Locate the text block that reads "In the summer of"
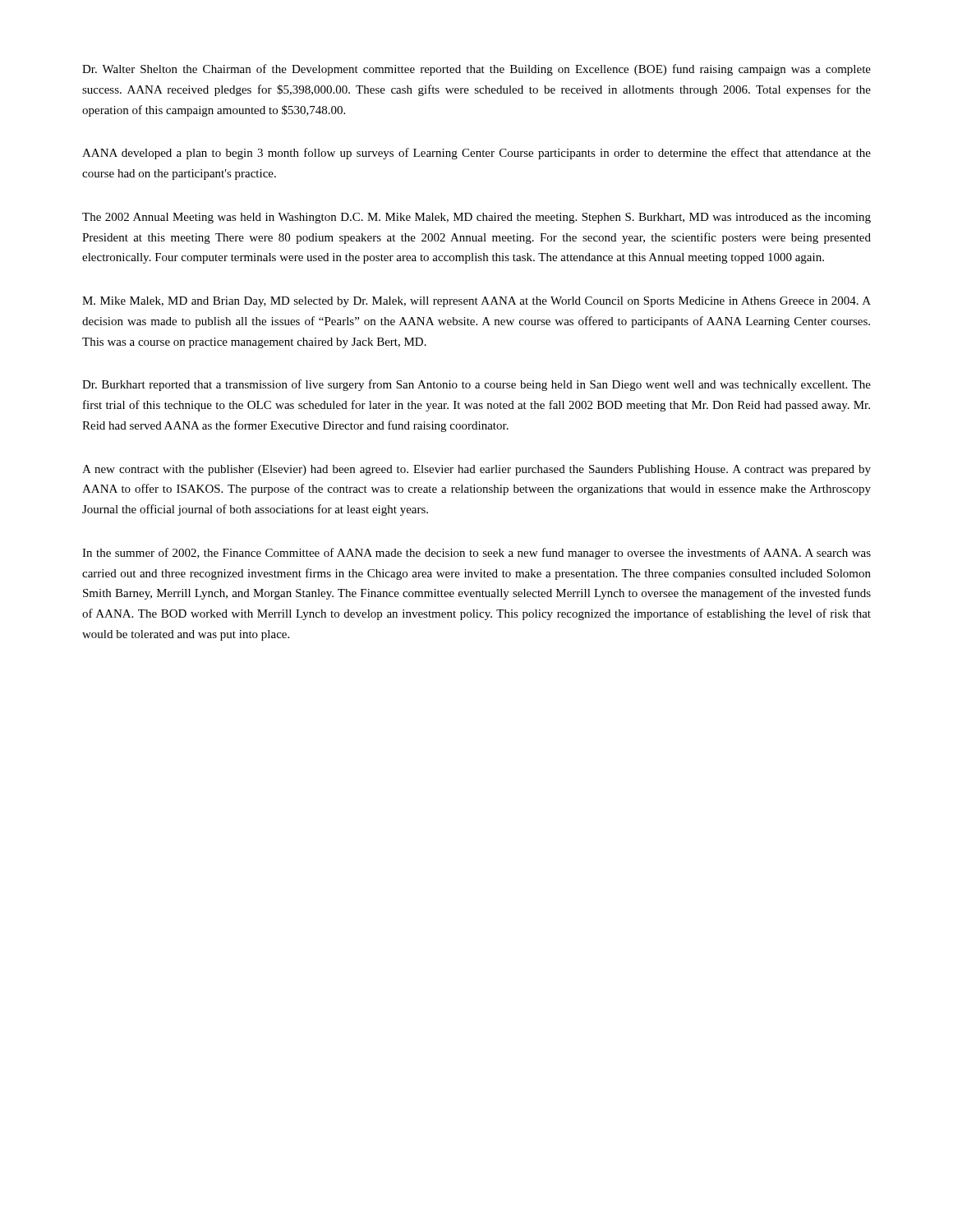This screenshot has width=953, height=1232. click(x=476, y=593)
